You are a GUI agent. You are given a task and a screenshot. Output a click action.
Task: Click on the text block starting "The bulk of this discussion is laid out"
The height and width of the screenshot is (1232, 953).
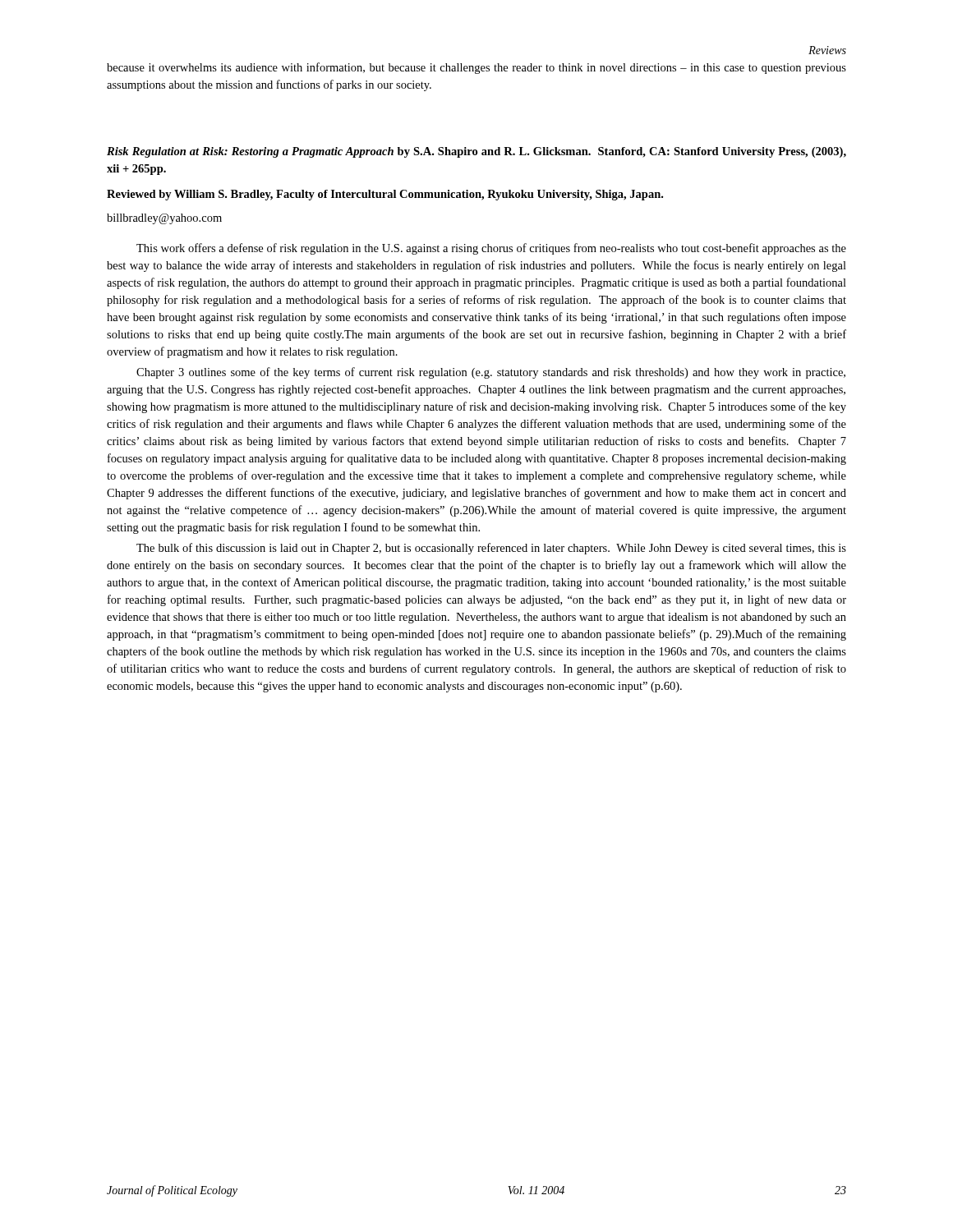[x=476, y=617]
